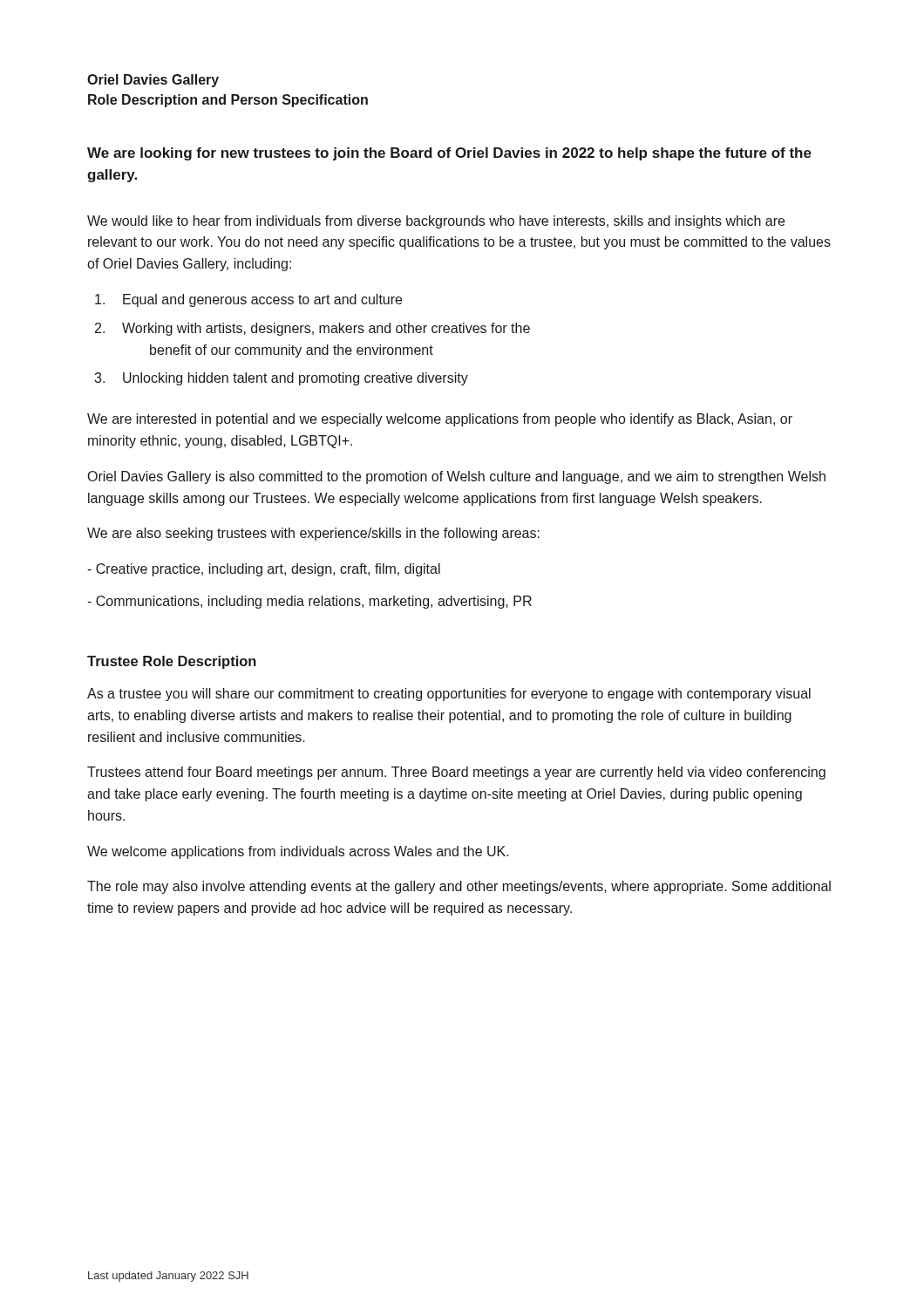Locate the region starting "Creative practice, including art, design, craft,"
This screenshot has height=1308, width=924.
pyautogui.click(x=264, y=569)
